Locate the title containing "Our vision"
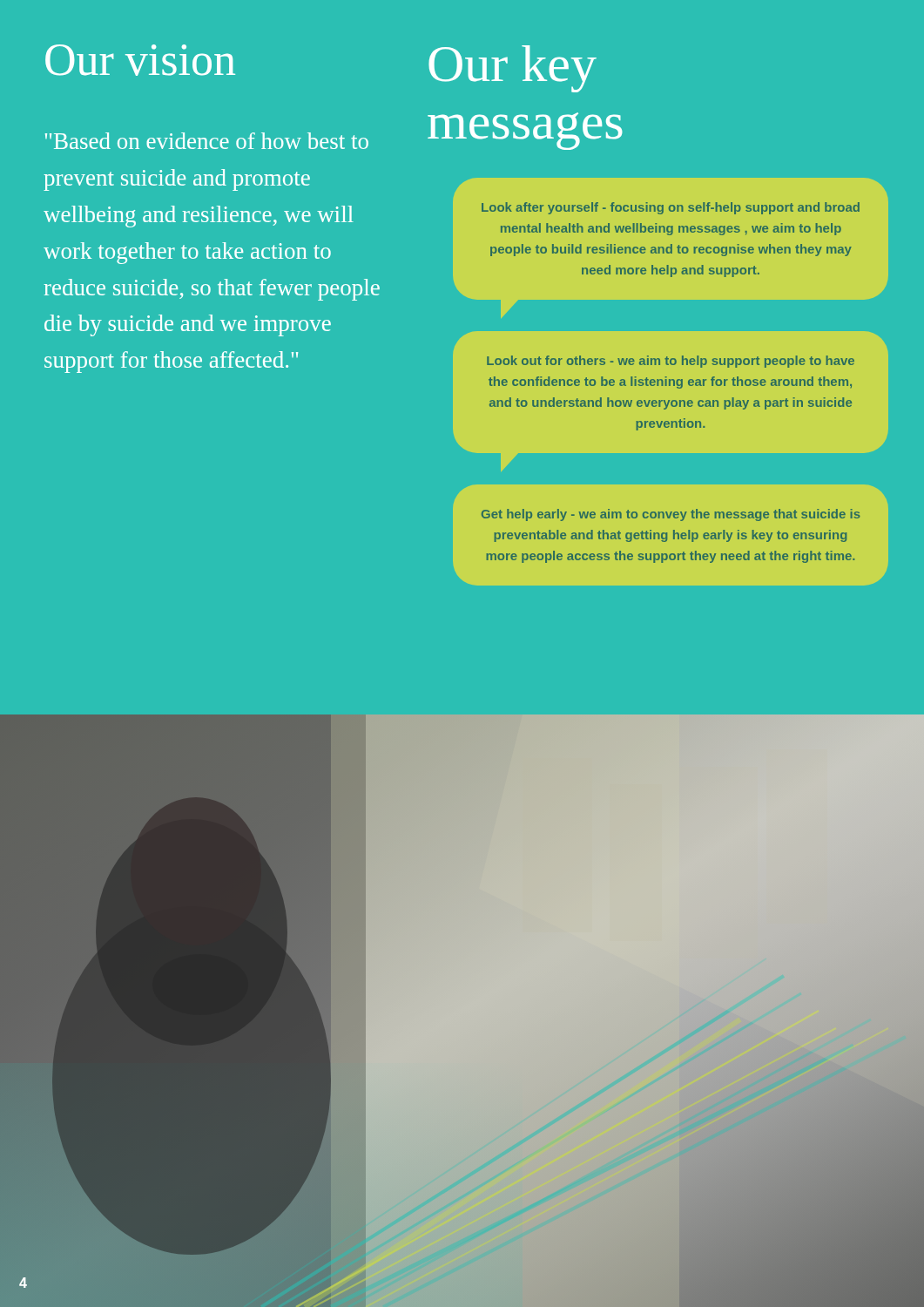Viewport: 924px width, 1307px height. tap(140, 60)
